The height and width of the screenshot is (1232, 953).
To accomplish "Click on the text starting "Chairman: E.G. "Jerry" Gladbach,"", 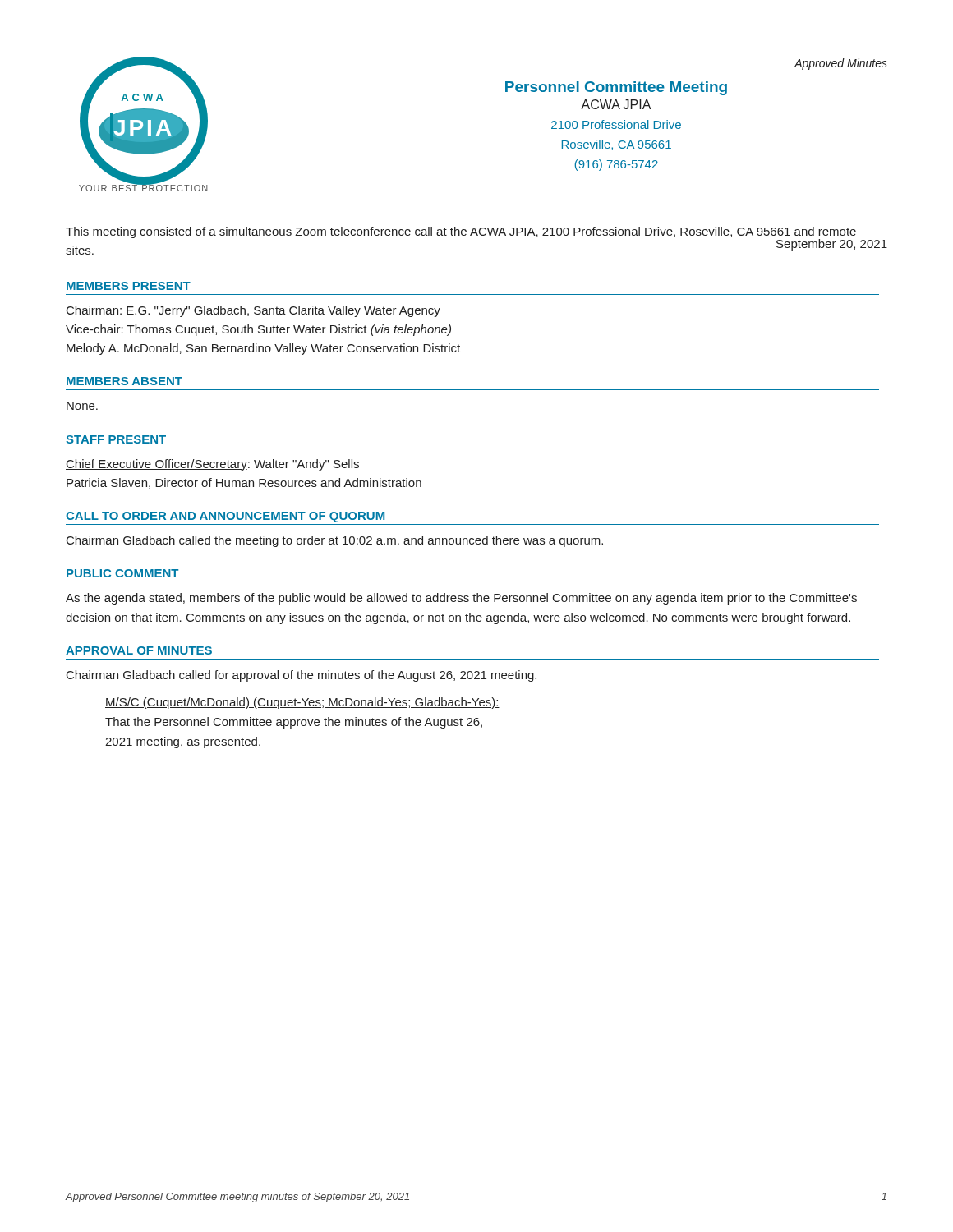I will 263,329.
